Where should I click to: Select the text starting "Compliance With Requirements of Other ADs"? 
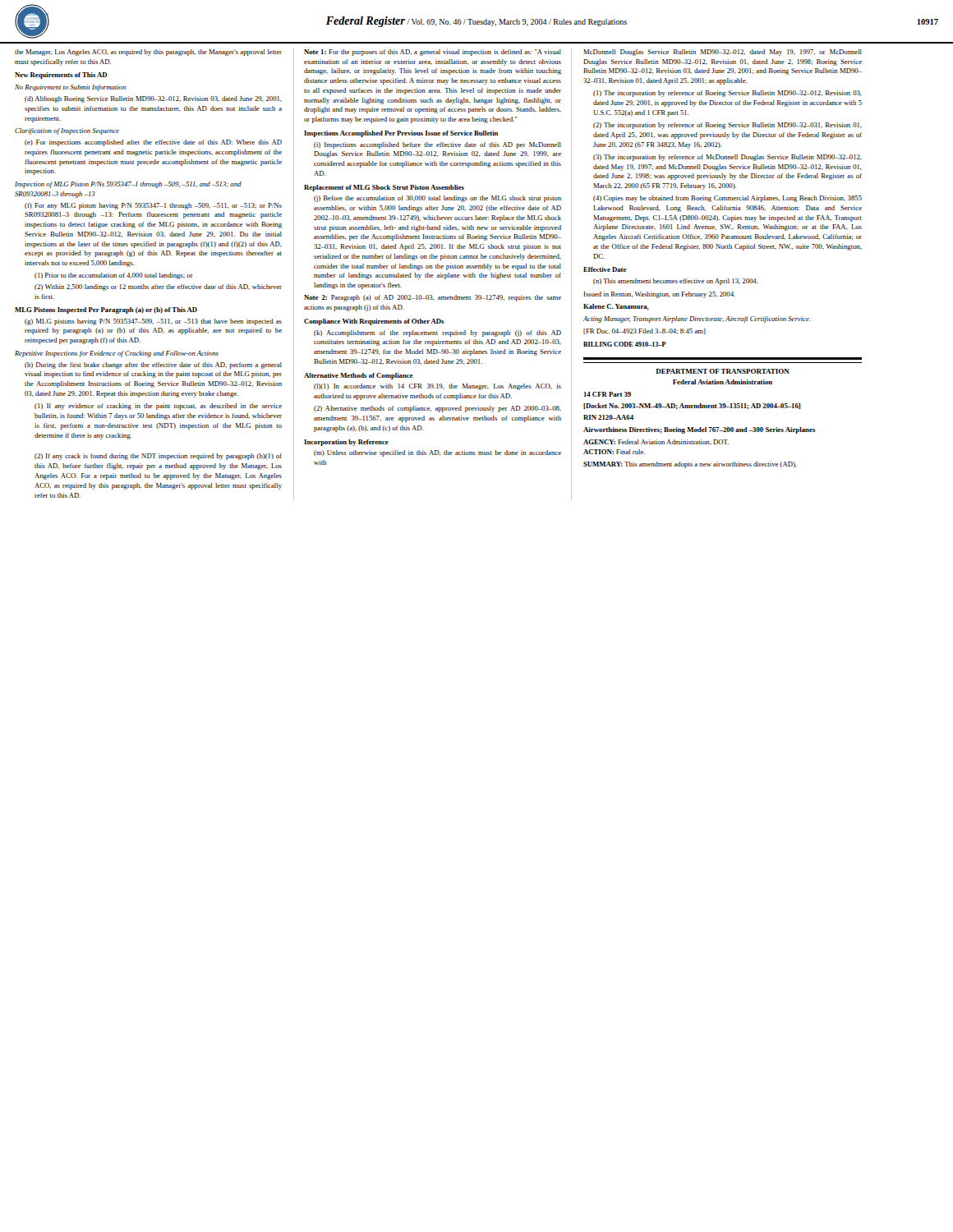(x=374, y=321)
